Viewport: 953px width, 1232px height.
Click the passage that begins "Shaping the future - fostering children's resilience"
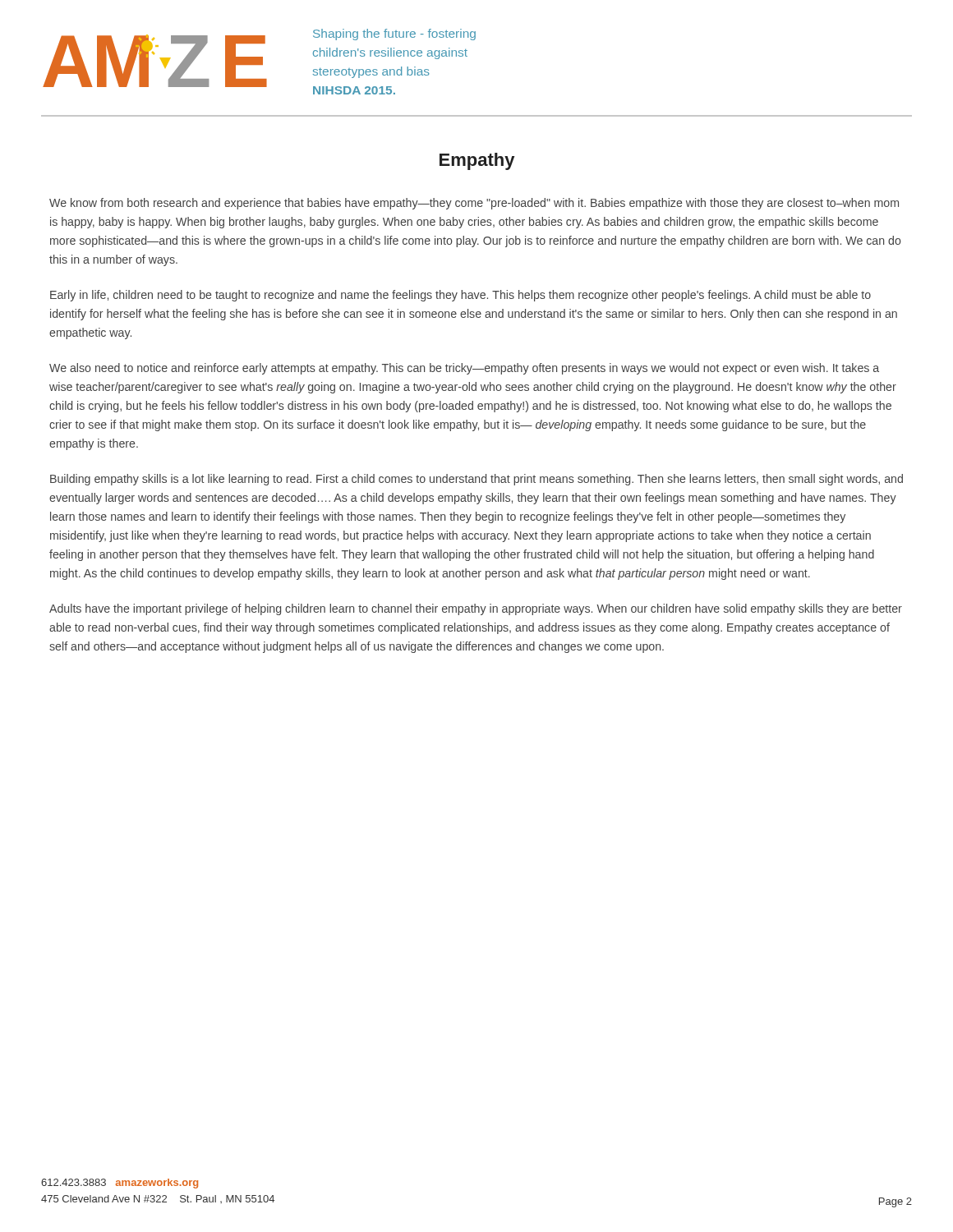[x=394, y=61]
